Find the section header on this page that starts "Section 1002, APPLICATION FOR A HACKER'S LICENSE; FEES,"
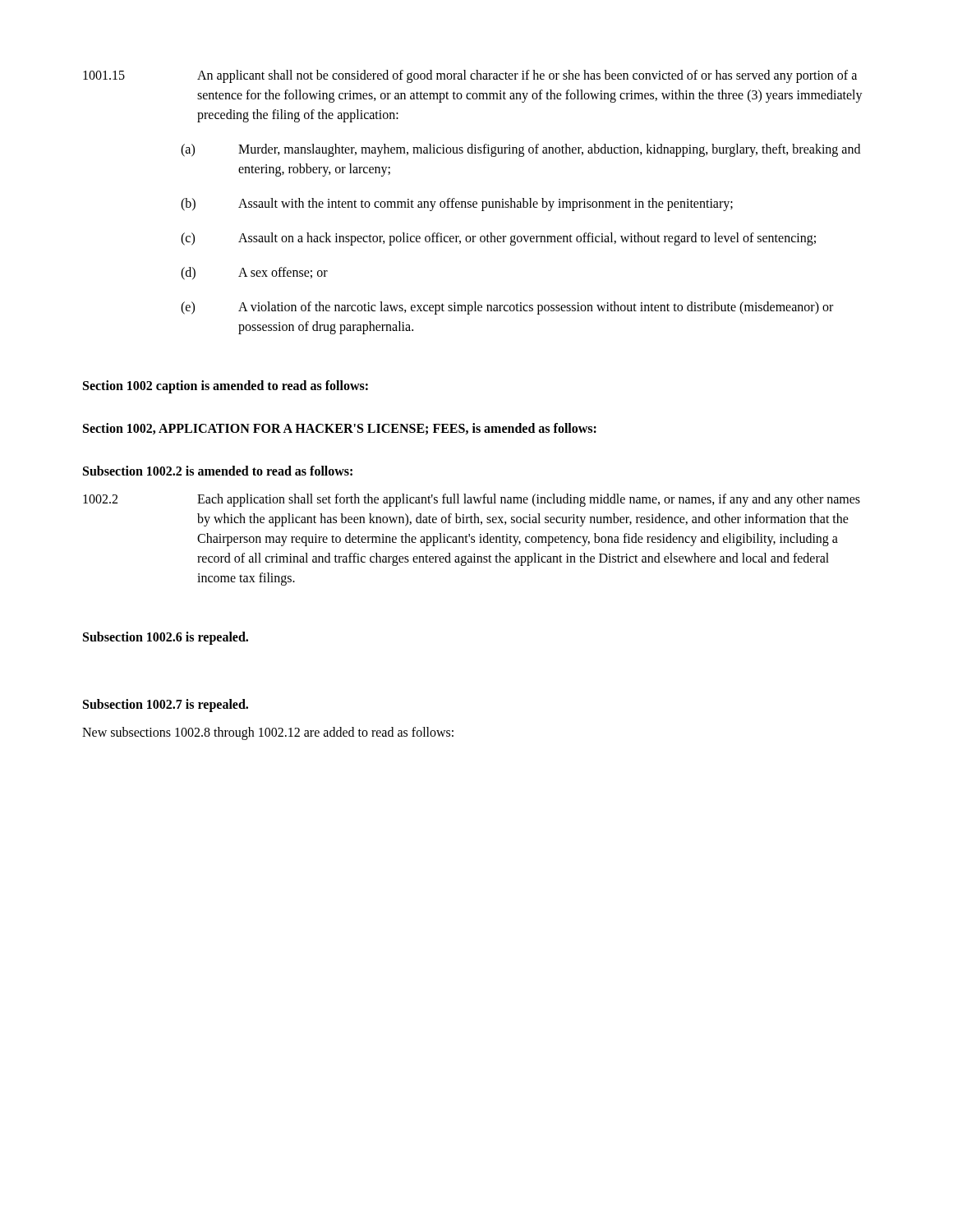Viewport: 953px width, 1232px height. tap(476, 429)
